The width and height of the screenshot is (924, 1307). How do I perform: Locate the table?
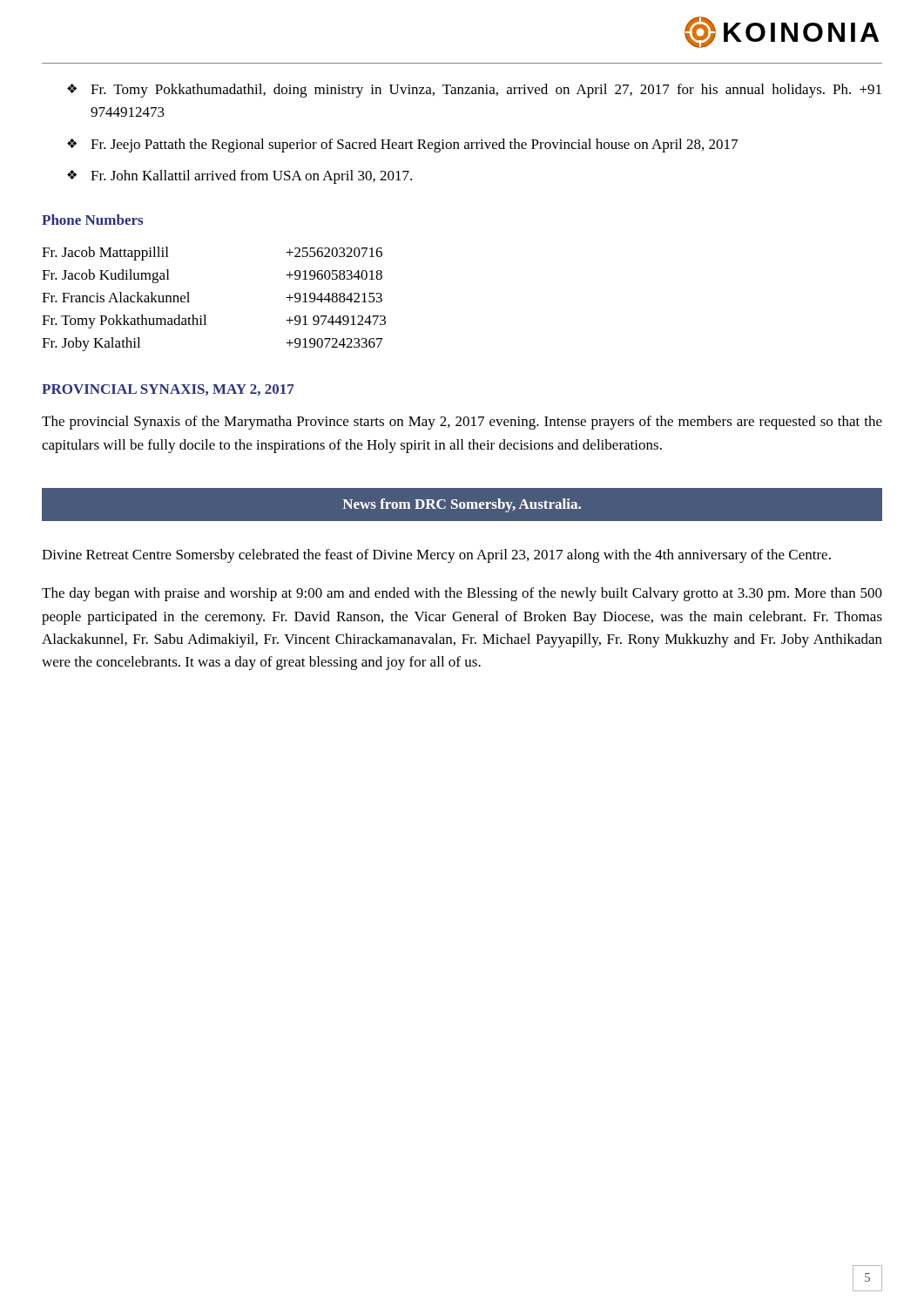coord(462,298)
